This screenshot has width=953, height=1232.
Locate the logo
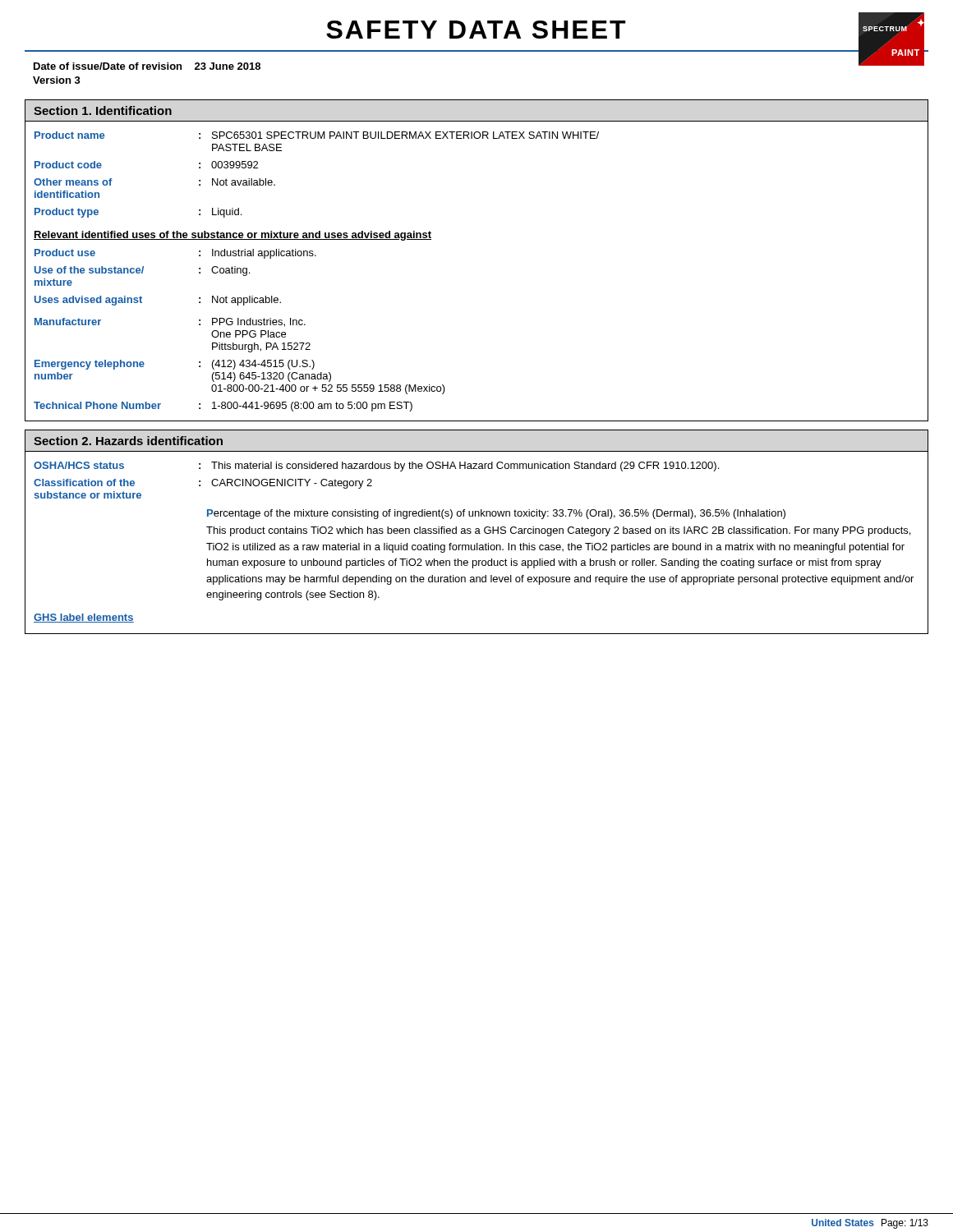click(891, 40)
